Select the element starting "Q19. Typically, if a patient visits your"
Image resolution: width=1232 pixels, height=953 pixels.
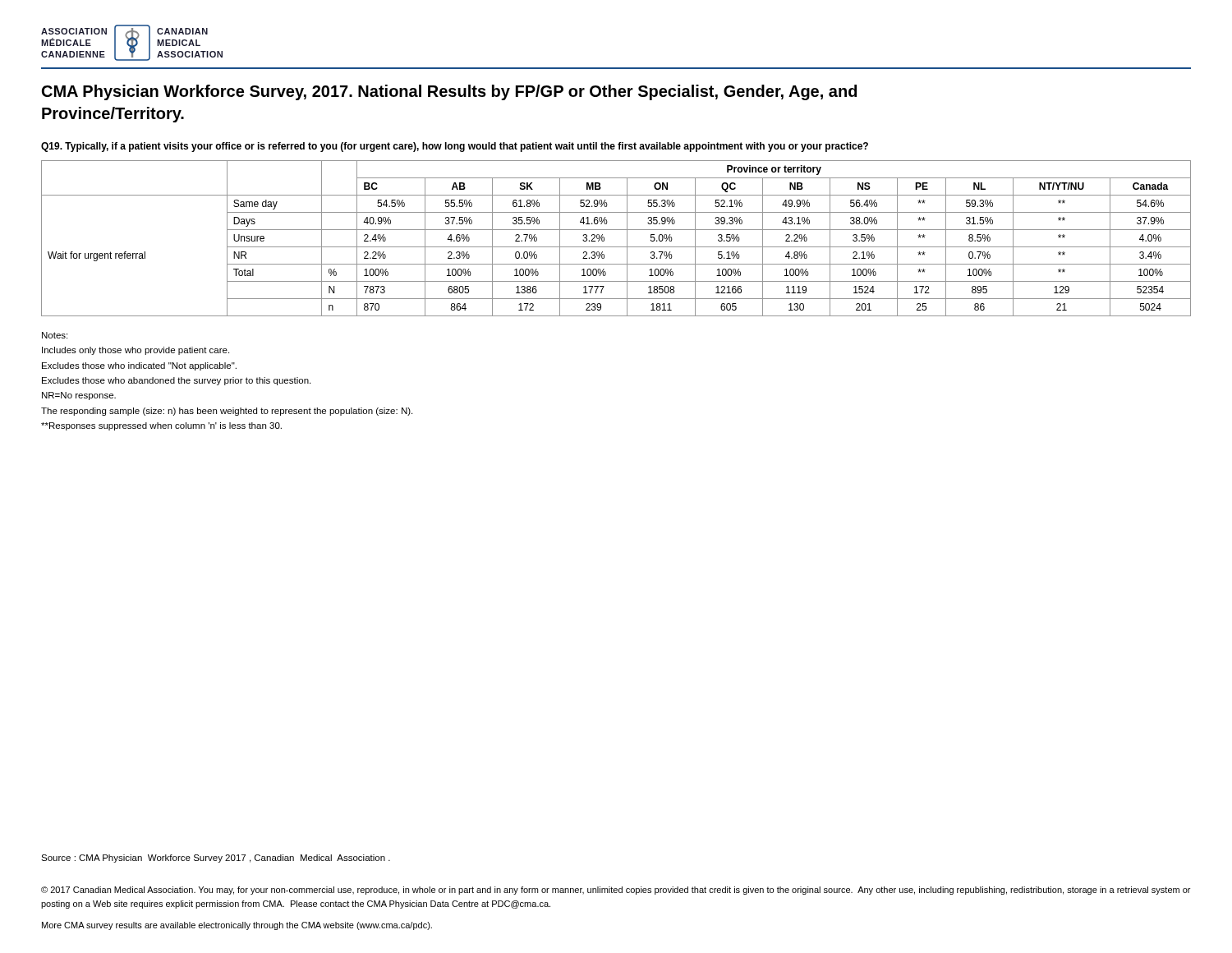(455, 146)
